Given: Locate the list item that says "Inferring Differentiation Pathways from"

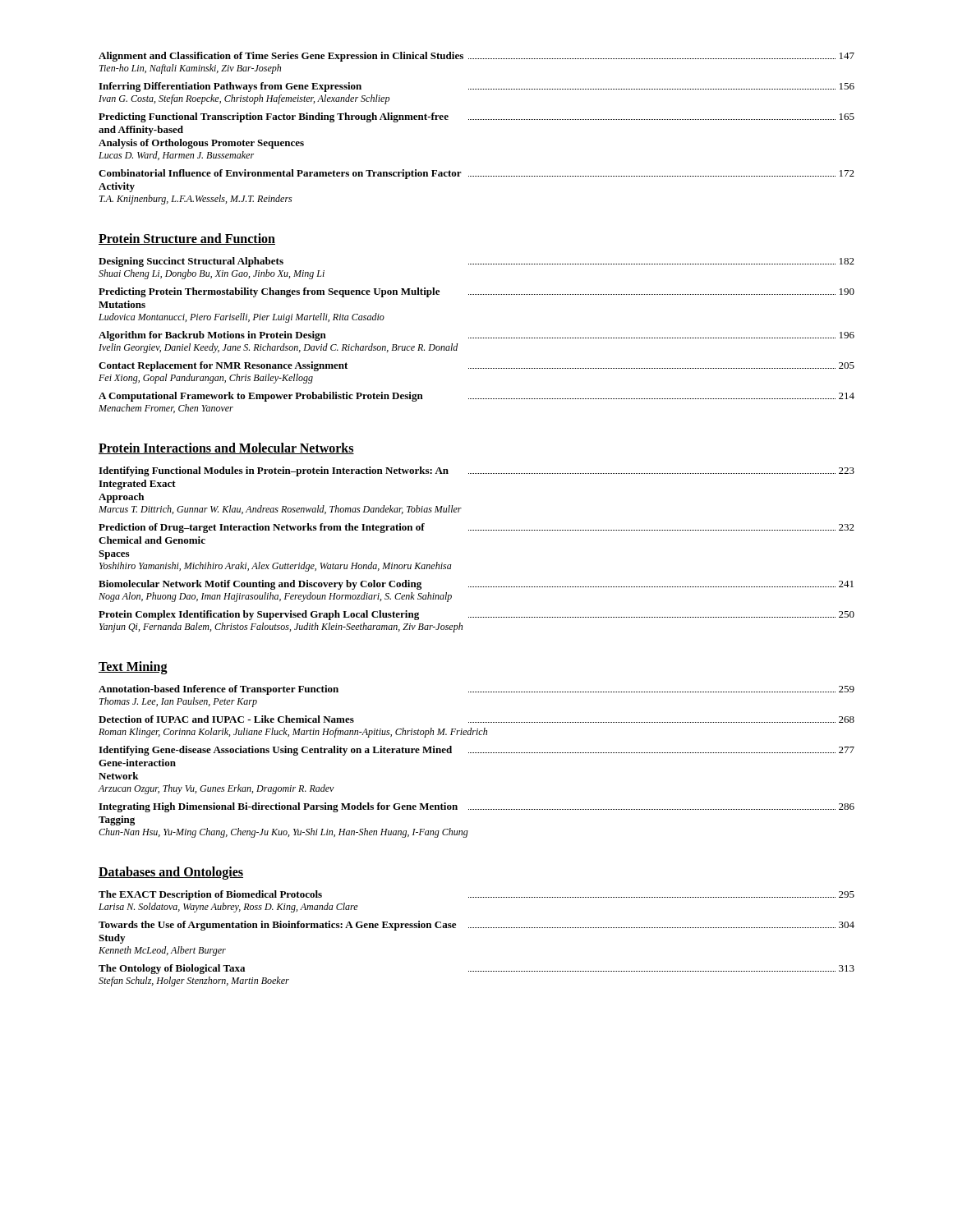Looking at the screenshot, I should [476, 92].
